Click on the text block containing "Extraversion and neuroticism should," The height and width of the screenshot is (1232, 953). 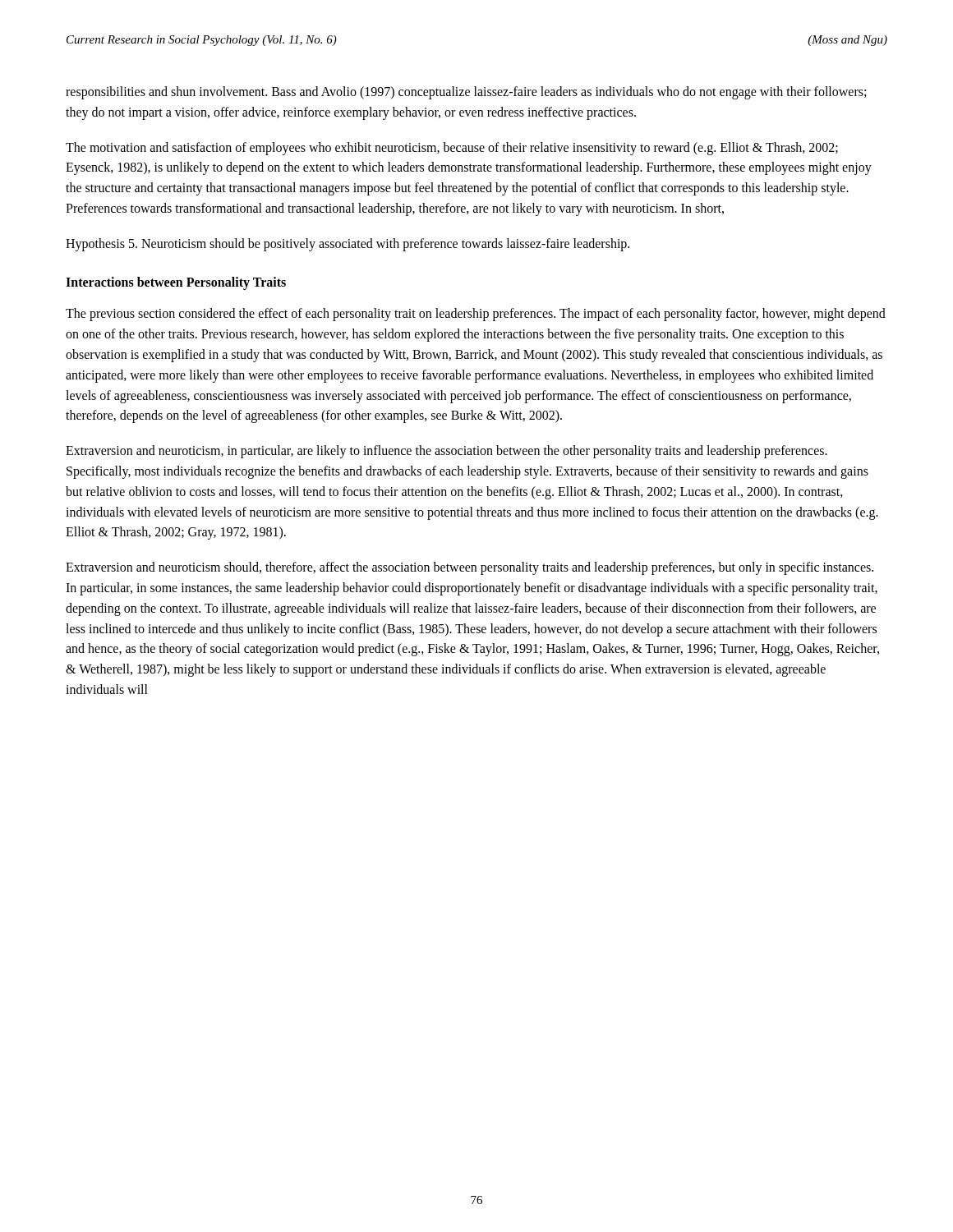pyautogui.click(x=473, y=628)
